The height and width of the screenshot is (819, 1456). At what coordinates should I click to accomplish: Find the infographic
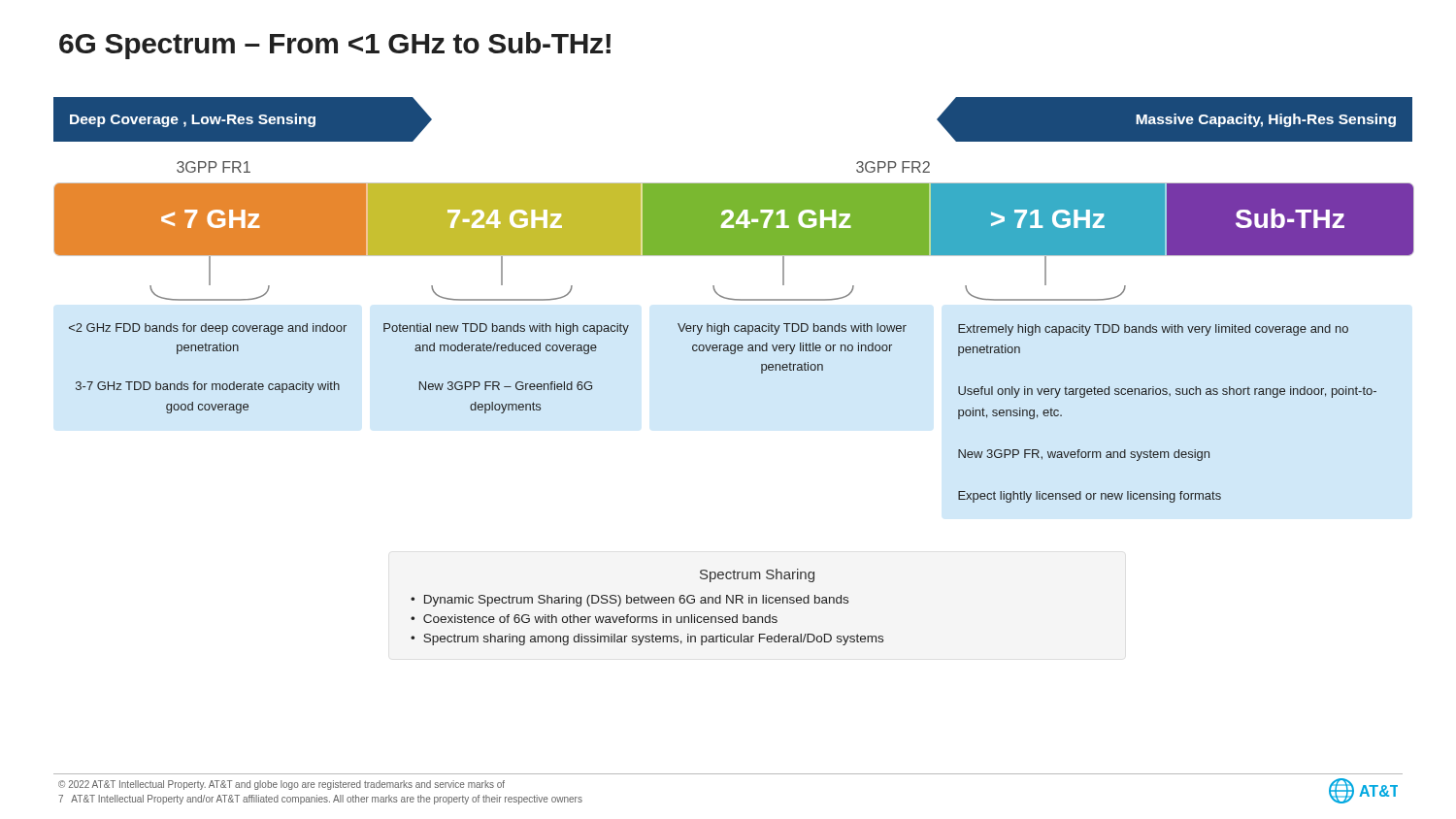(733, 374)
